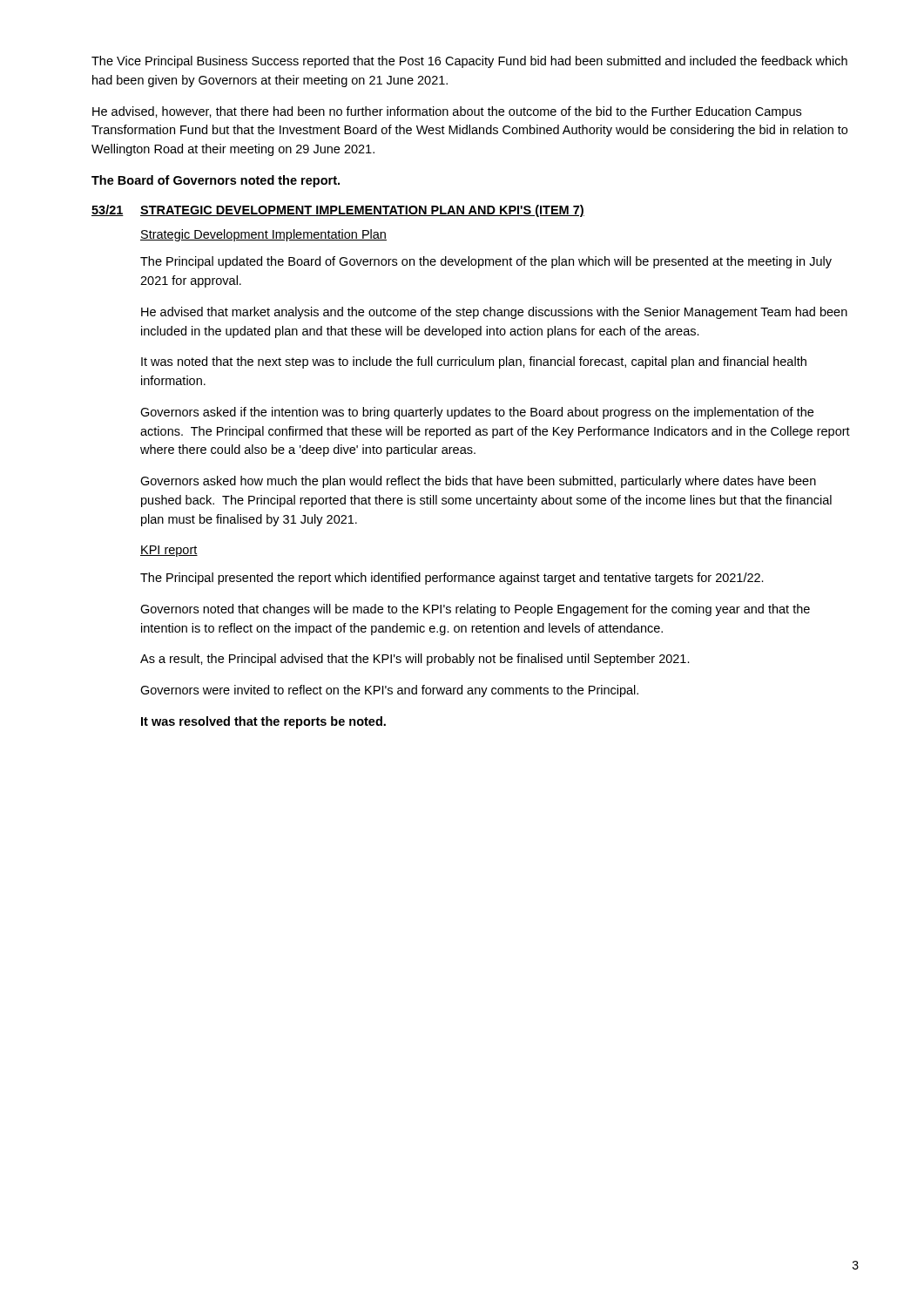Click the passage that begins "Governors noted that changes will"
The height and width of the screenshot is (1307, 924).
click(475, 618)
